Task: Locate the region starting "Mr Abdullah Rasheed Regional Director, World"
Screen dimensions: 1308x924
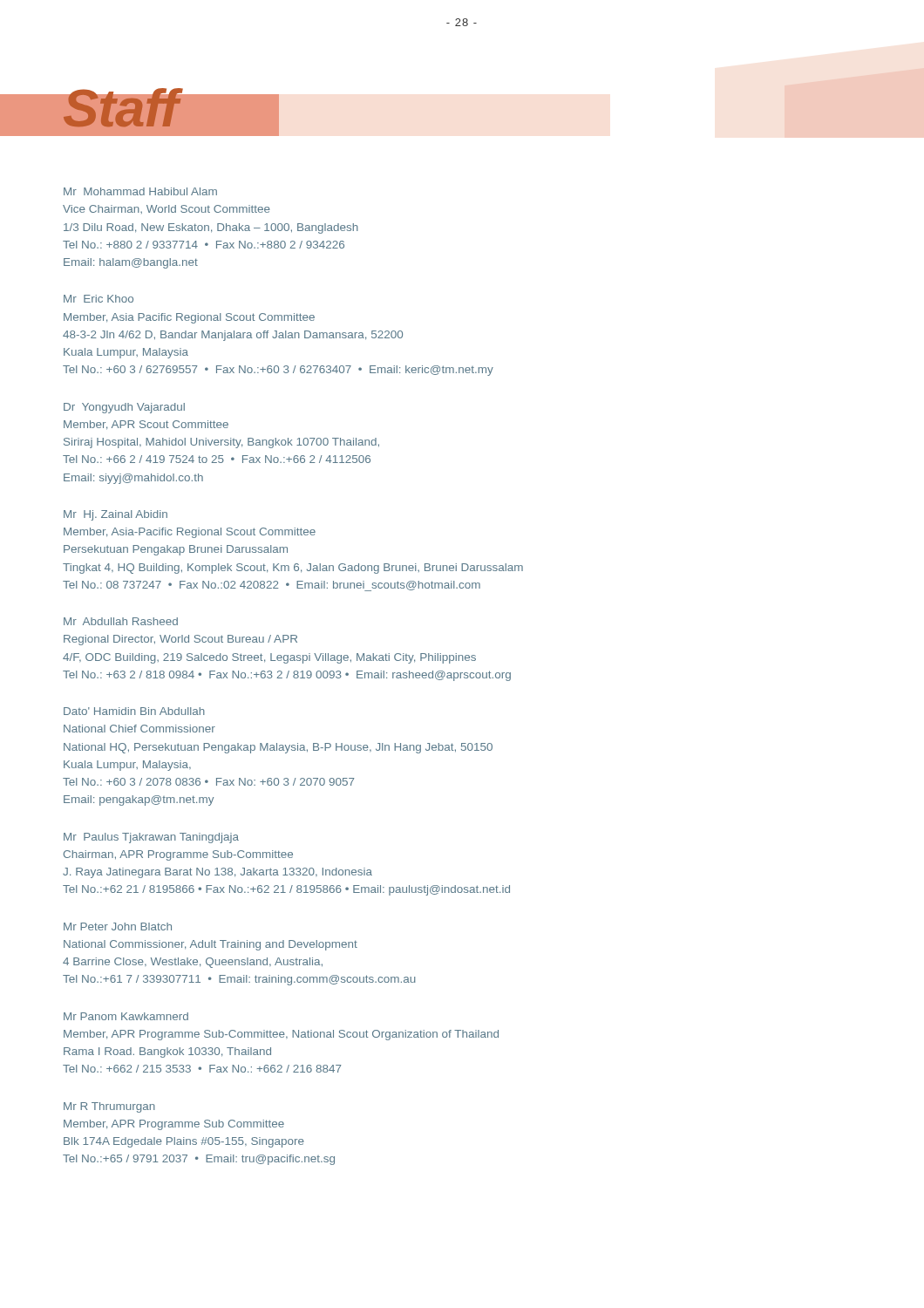Action: [287, 648]
